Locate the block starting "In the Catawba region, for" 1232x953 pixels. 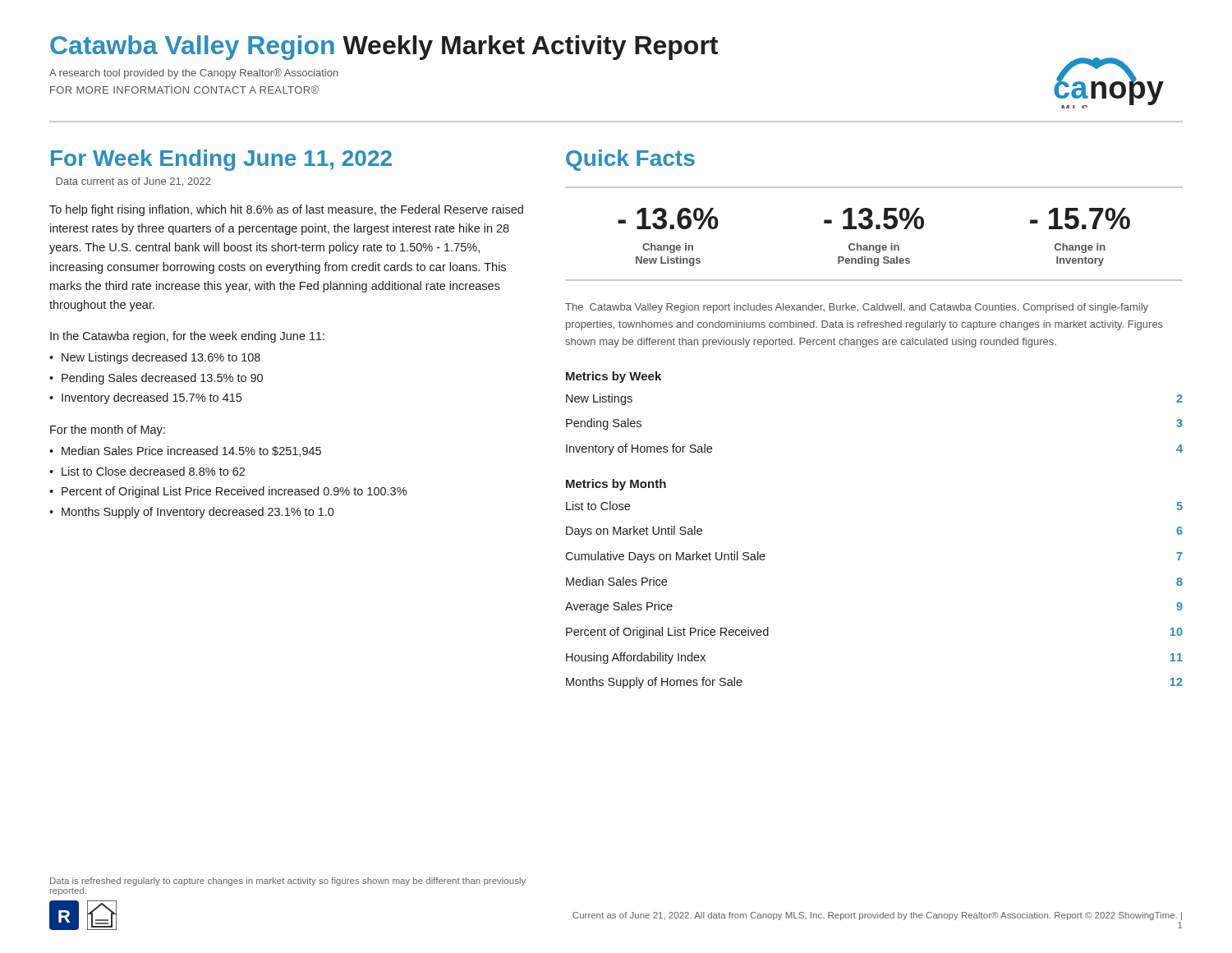(187, 336)
